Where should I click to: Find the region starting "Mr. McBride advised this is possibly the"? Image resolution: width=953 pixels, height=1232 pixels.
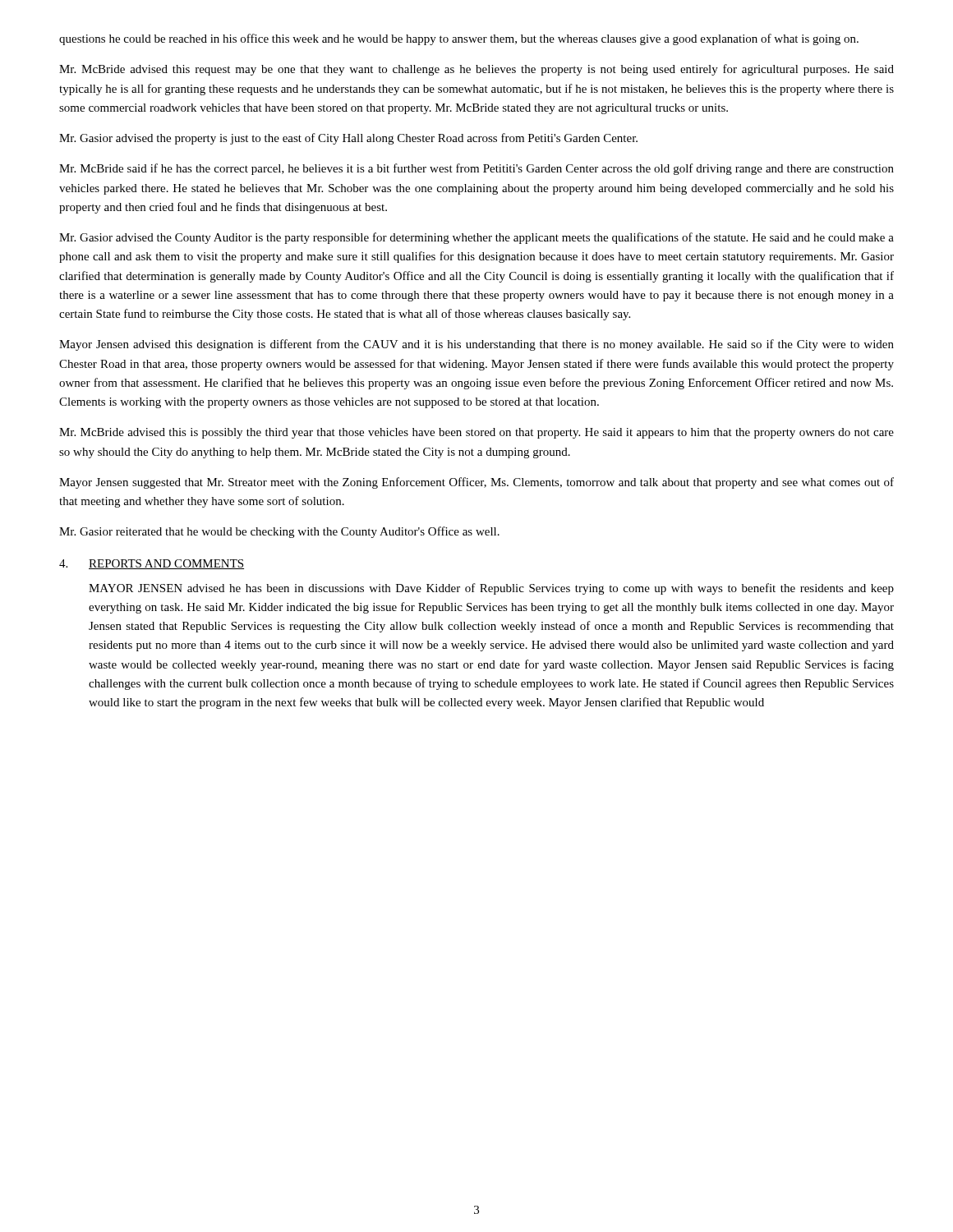point(476,442)
